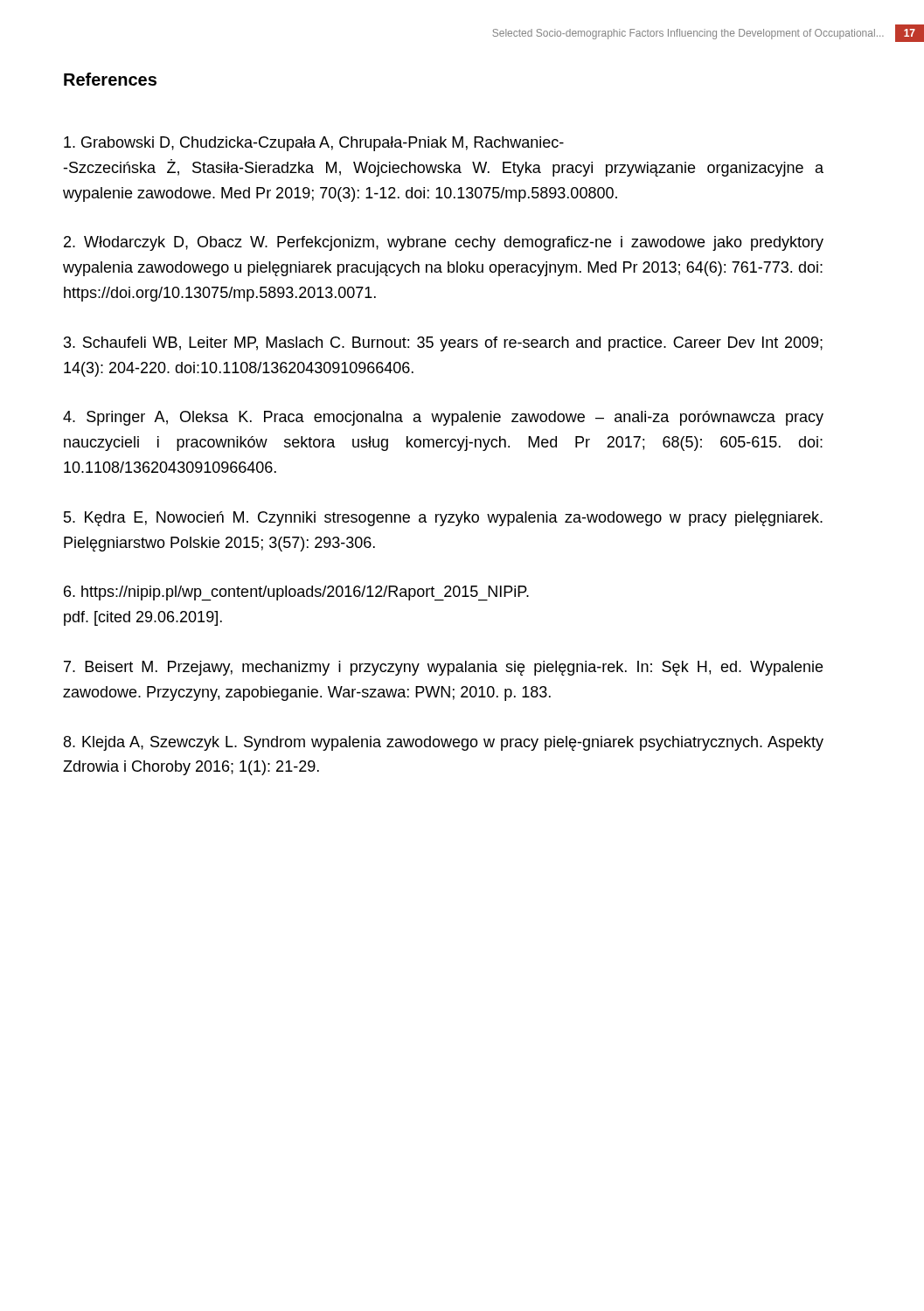Find the passage starting "6. https://nipip.pl/wp_content/uploads/2016/12/Raport_2015_NIPiP.pdf. [cited 29.06.2019]."
Screen dimensions: 1311x924
click(x=443, y=605)
